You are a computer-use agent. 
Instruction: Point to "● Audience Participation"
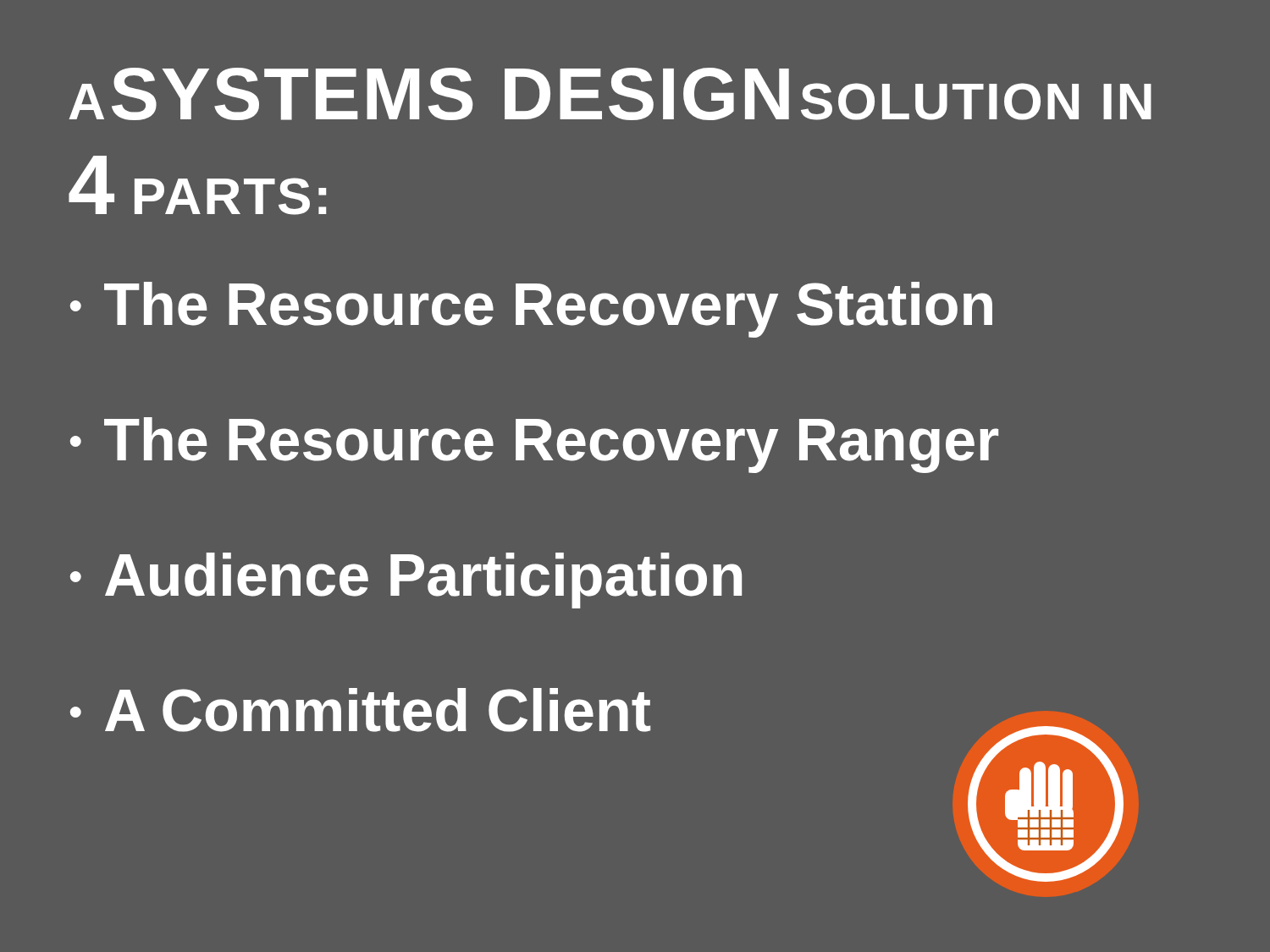coord(407,575)
